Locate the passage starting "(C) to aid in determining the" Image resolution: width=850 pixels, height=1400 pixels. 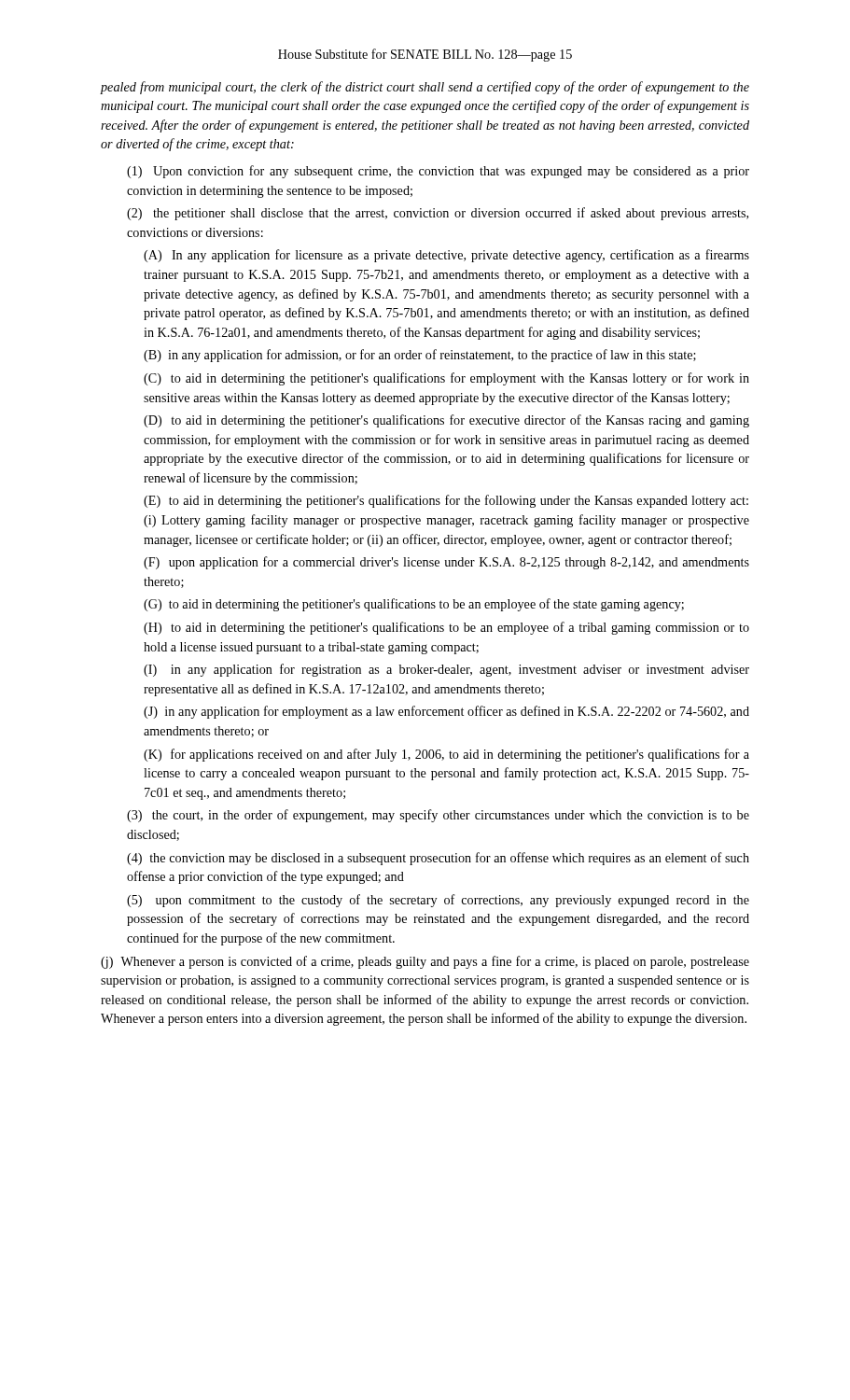446,388
